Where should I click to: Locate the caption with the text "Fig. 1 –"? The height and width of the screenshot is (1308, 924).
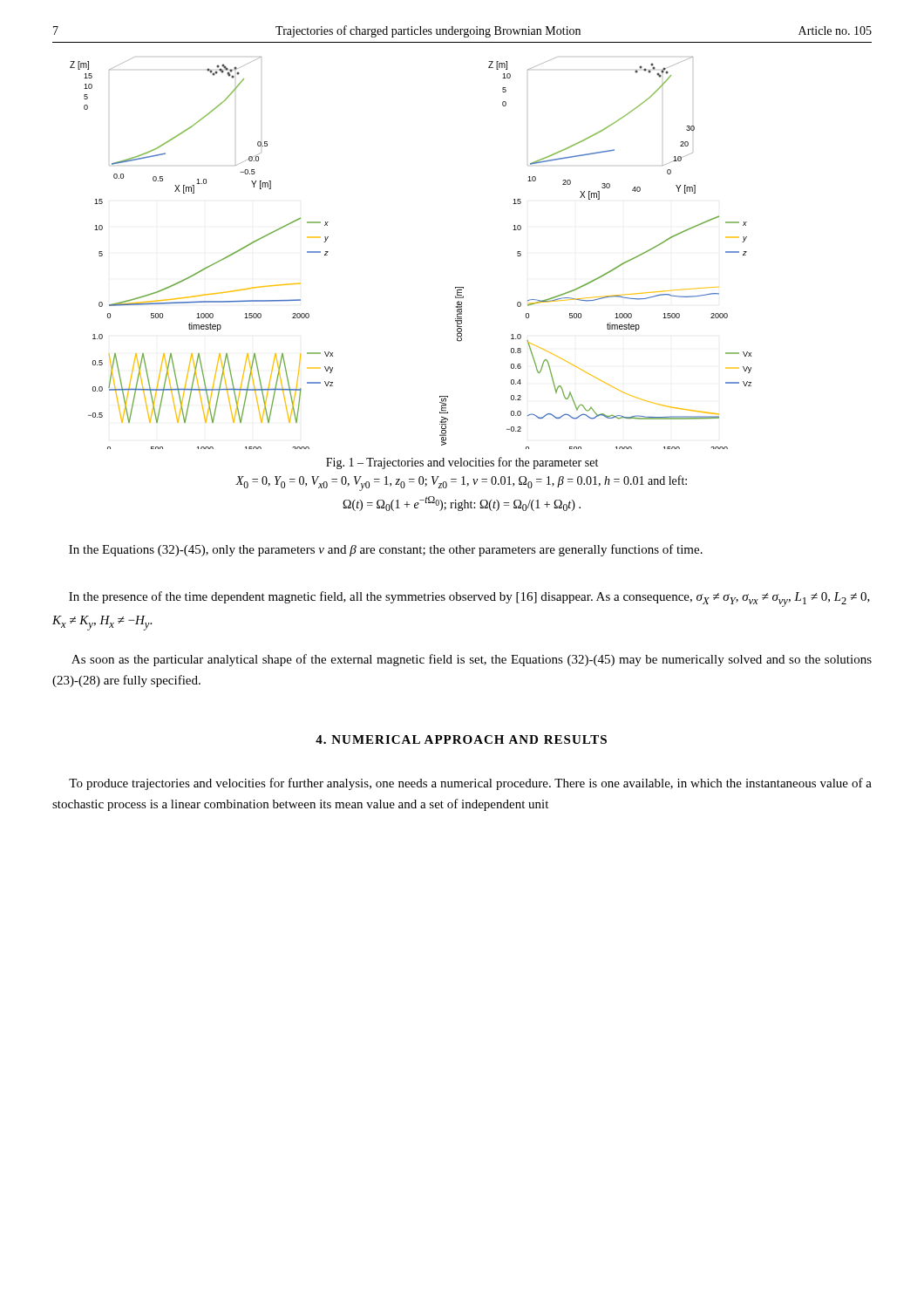[x=462, y=485]
